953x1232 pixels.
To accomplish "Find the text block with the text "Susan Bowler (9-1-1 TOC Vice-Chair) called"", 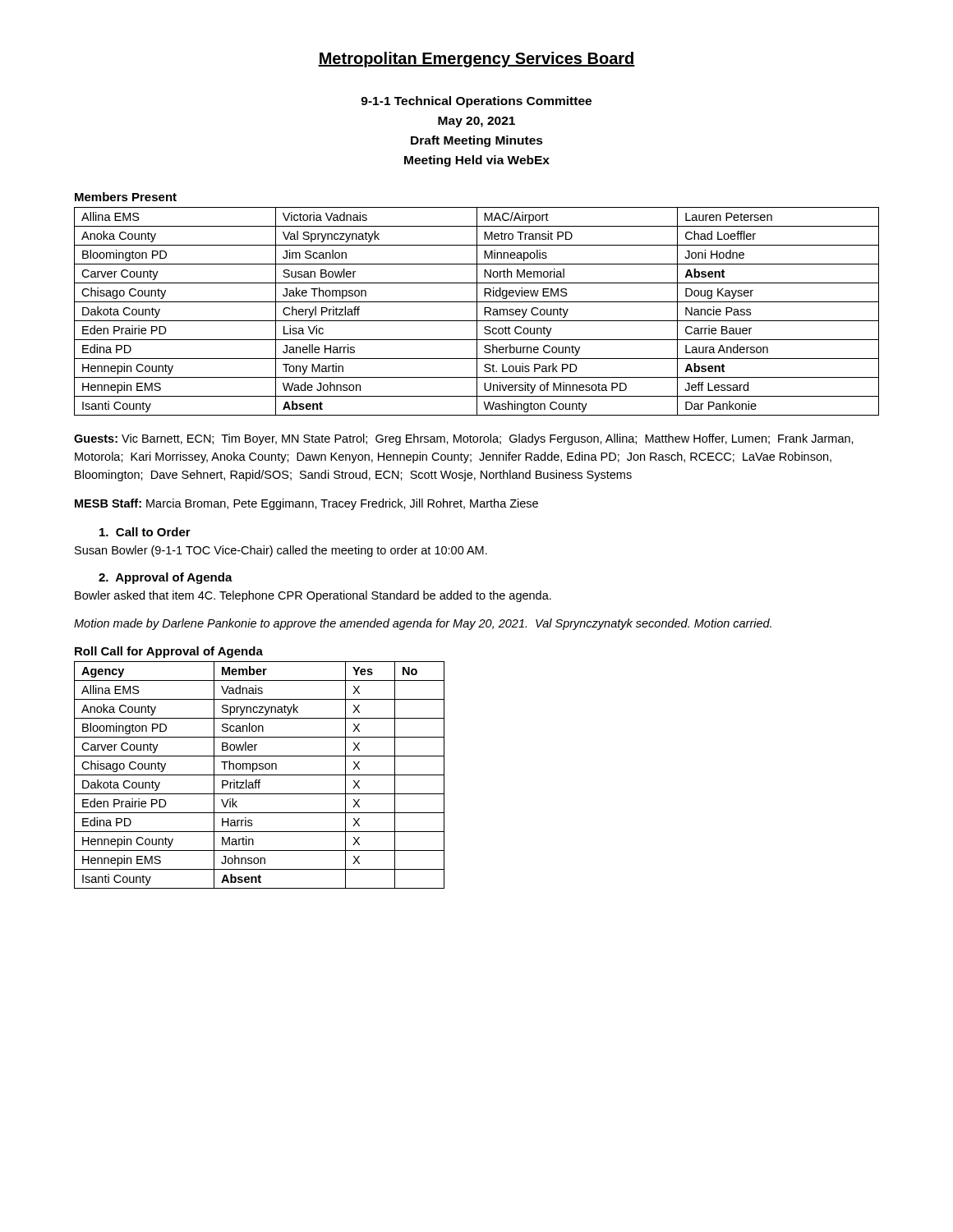I will click(x=281, y=550).
